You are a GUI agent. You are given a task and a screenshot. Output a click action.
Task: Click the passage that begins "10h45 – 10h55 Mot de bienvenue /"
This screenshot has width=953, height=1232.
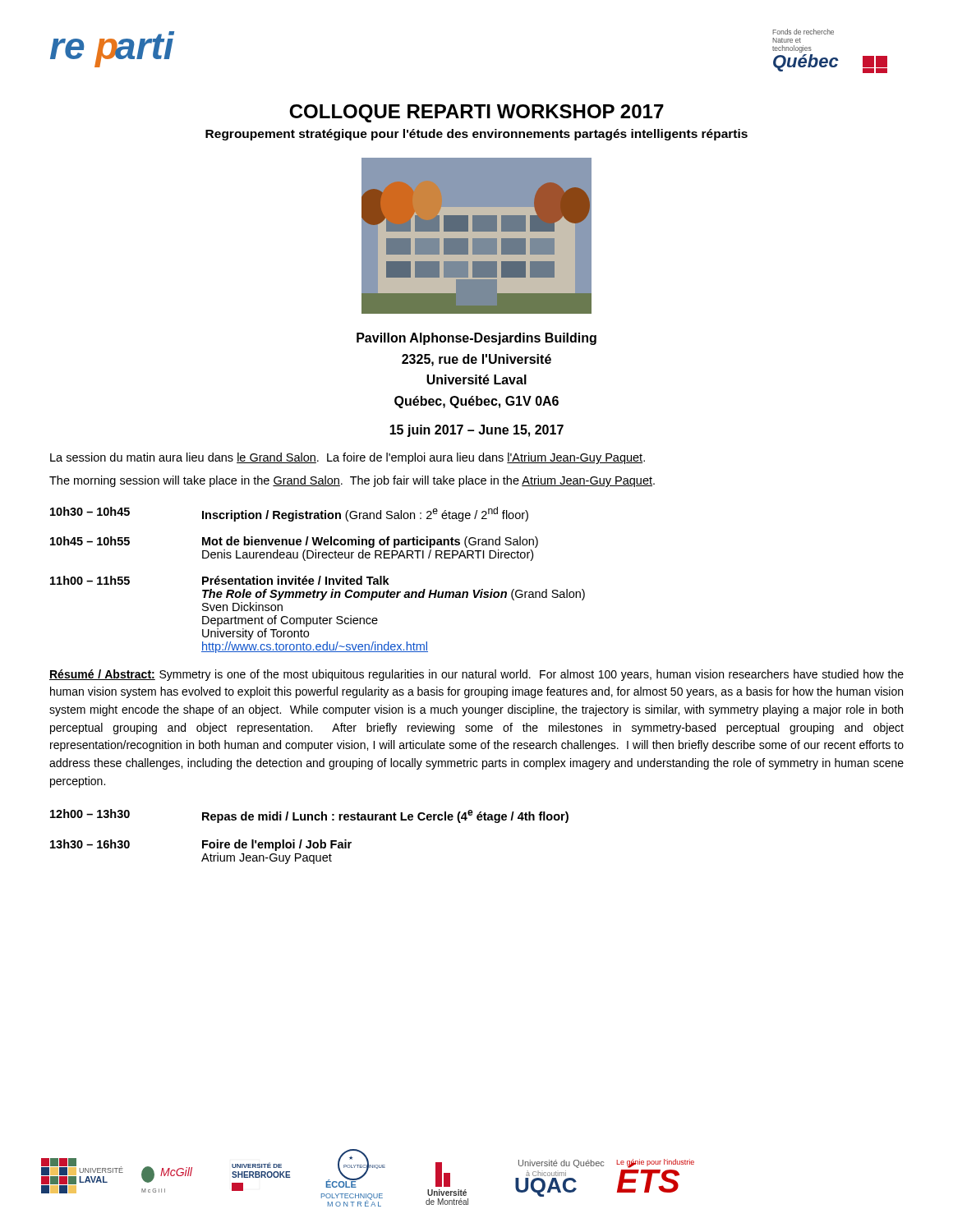pyautogui.click(x=476, y=548)
